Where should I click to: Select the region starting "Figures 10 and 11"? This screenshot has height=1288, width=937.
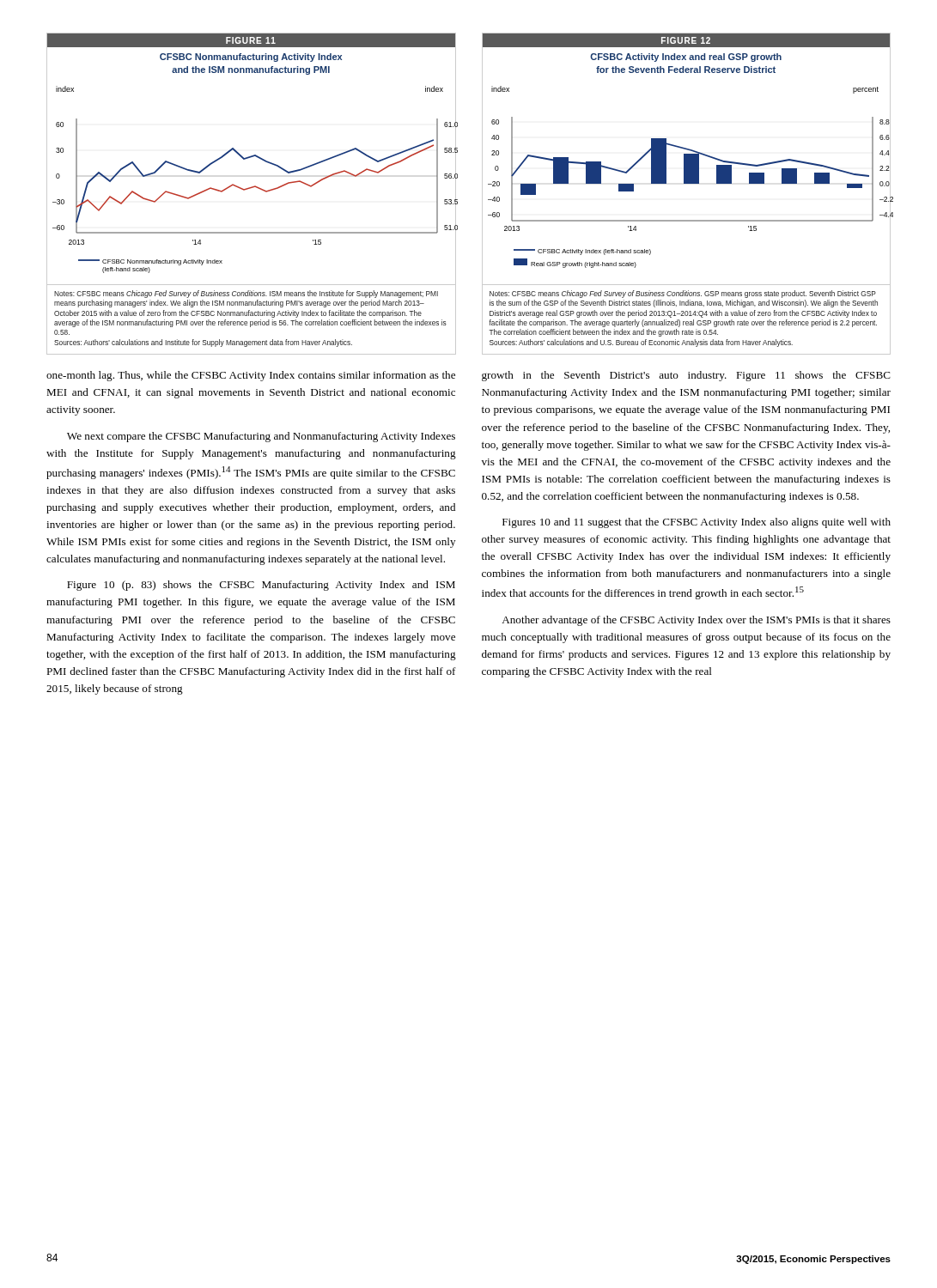pos(686,557)
